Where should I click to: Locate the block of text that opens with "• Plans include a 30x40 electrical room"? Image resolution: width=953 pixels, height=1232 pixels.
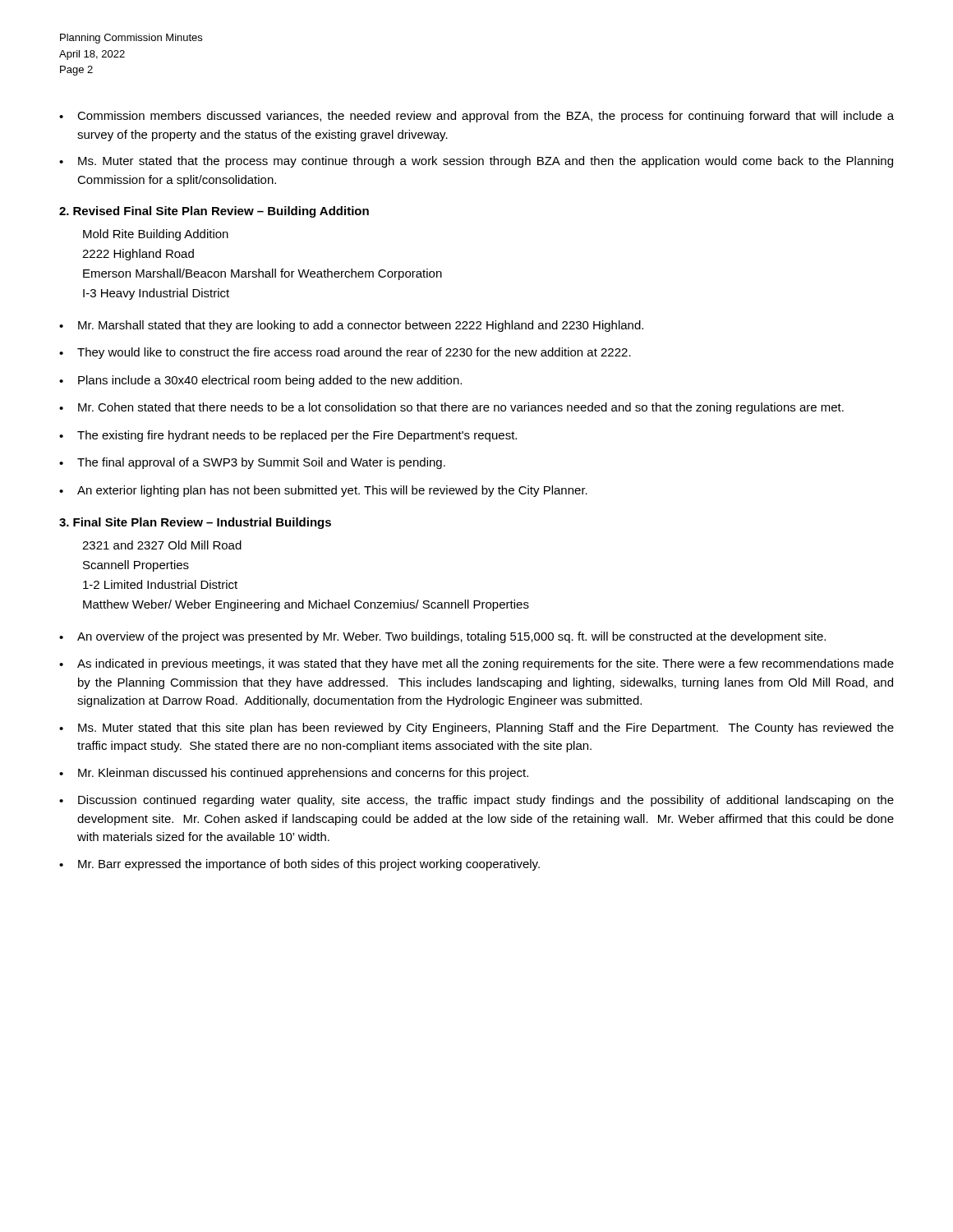point(260,381)
